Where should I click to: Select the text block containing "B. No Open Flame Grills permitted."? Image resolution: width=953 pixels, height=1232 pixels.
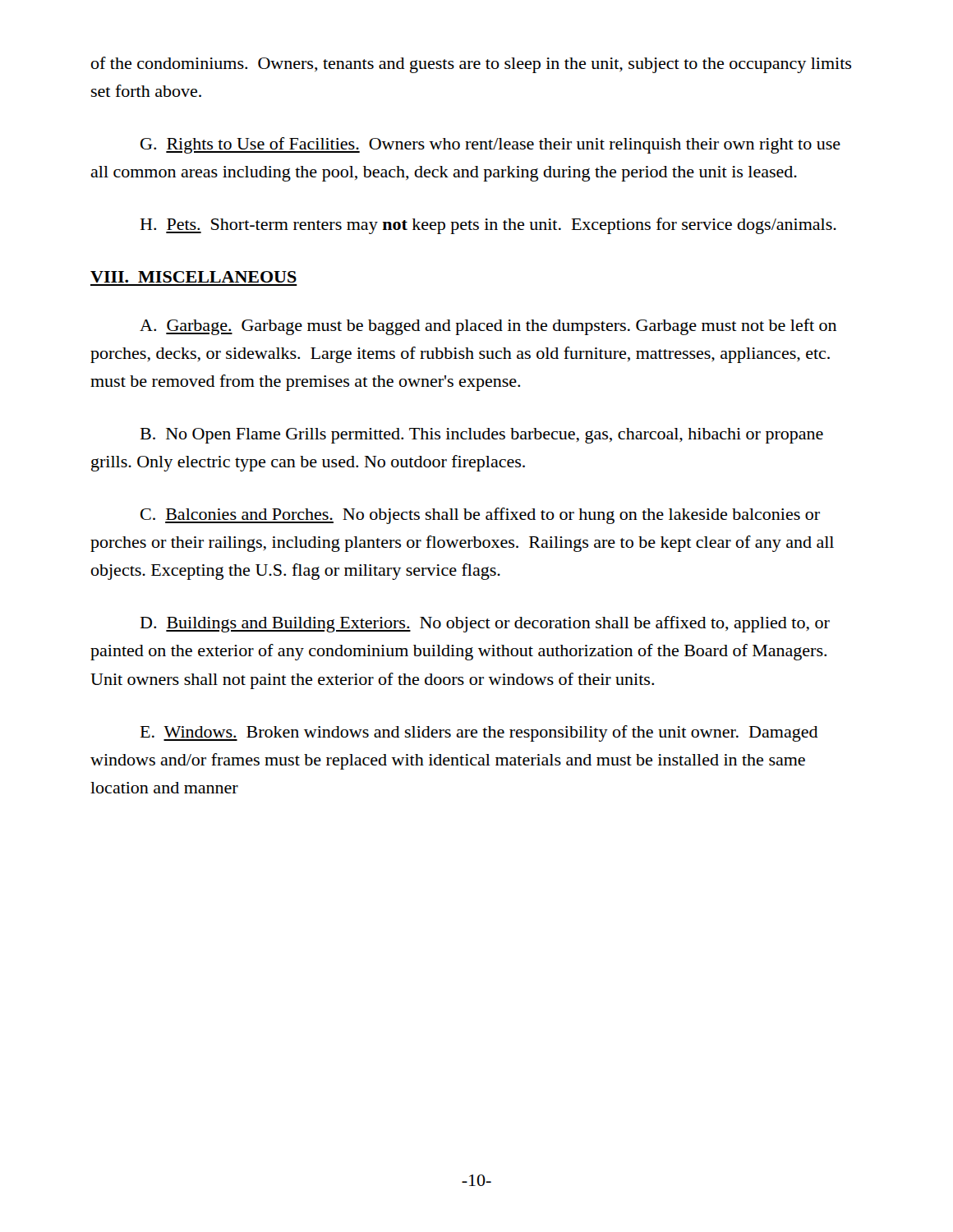(x=457, y=447)
